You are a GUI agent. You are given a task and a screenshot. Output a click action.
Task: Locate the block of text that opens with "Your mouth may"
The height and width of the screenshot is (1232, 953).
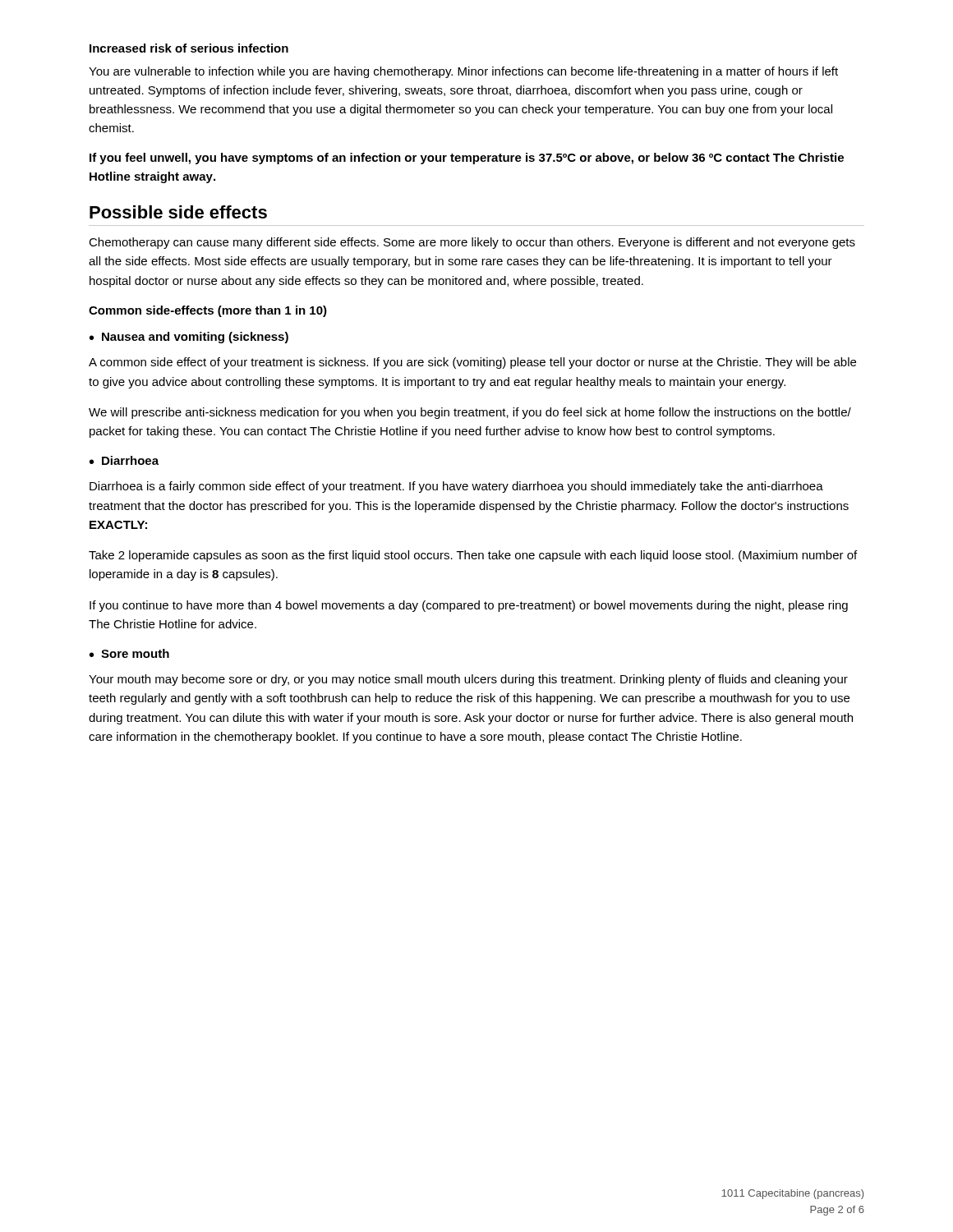(471, 707)
